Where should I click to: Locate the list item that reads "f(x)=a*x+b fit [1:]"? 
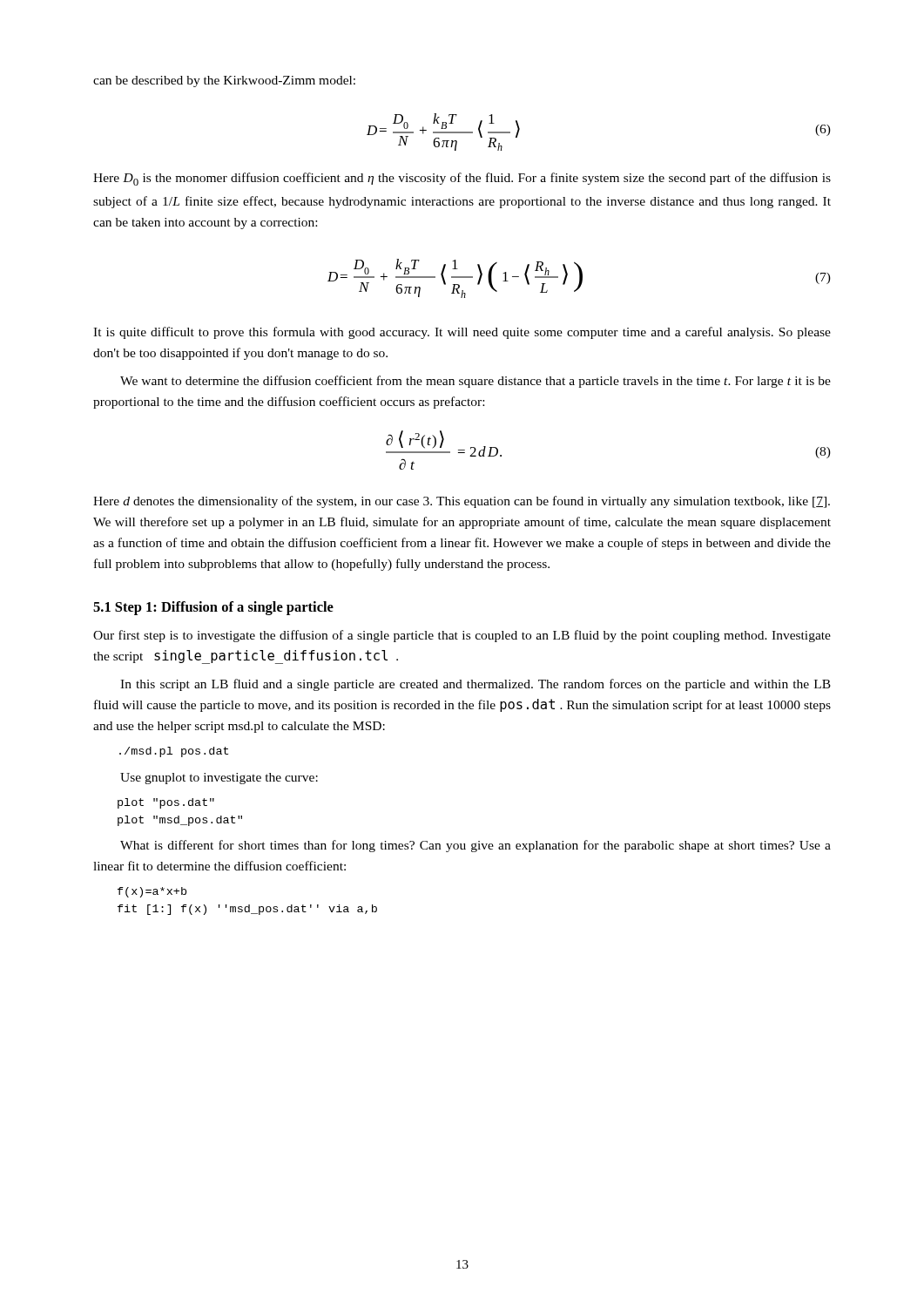[247, 901]
